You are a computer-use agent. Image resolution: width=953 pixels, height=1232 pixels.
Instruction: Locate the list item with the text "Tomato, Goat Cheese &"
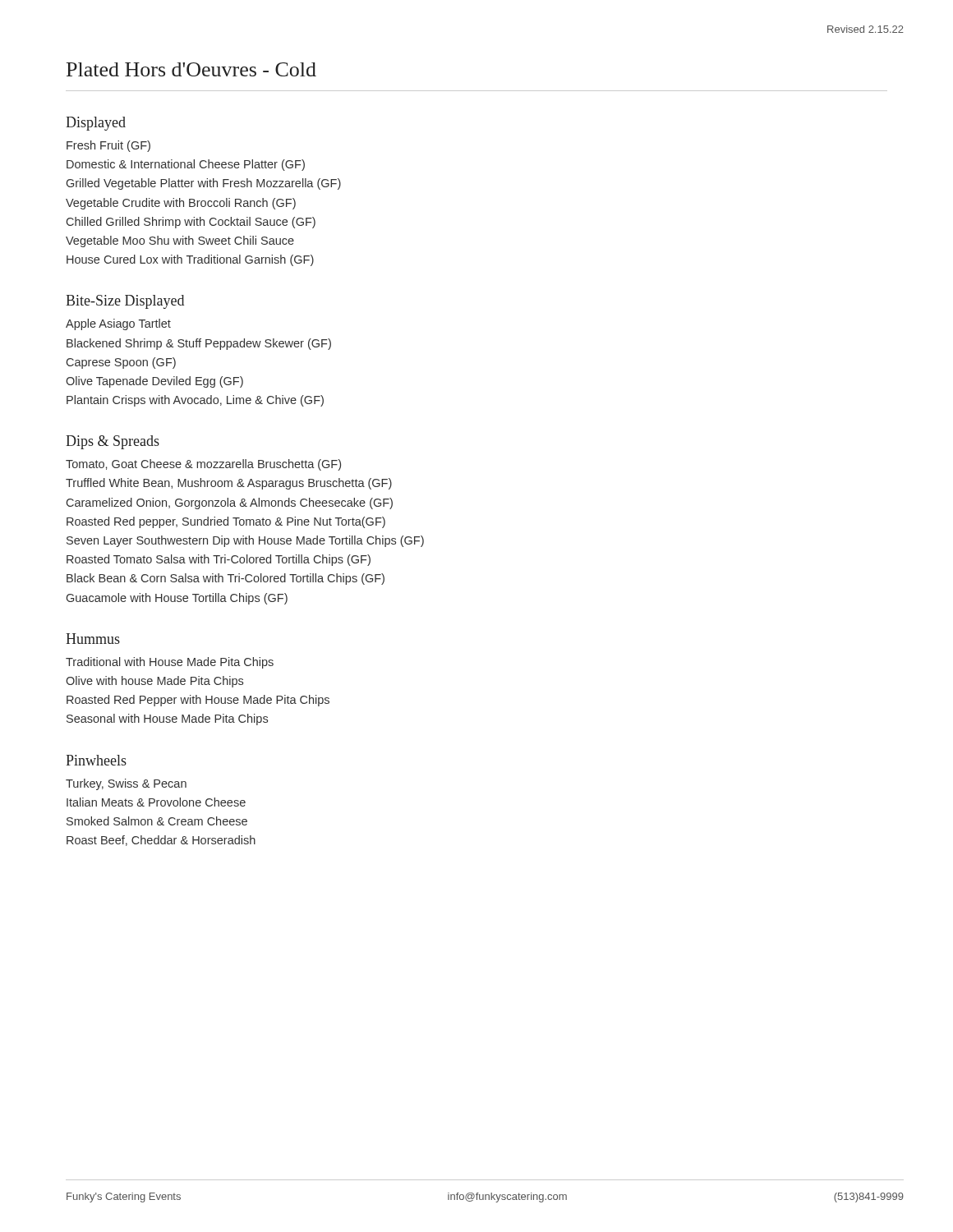pyautogui.click(x=204, y=464)
